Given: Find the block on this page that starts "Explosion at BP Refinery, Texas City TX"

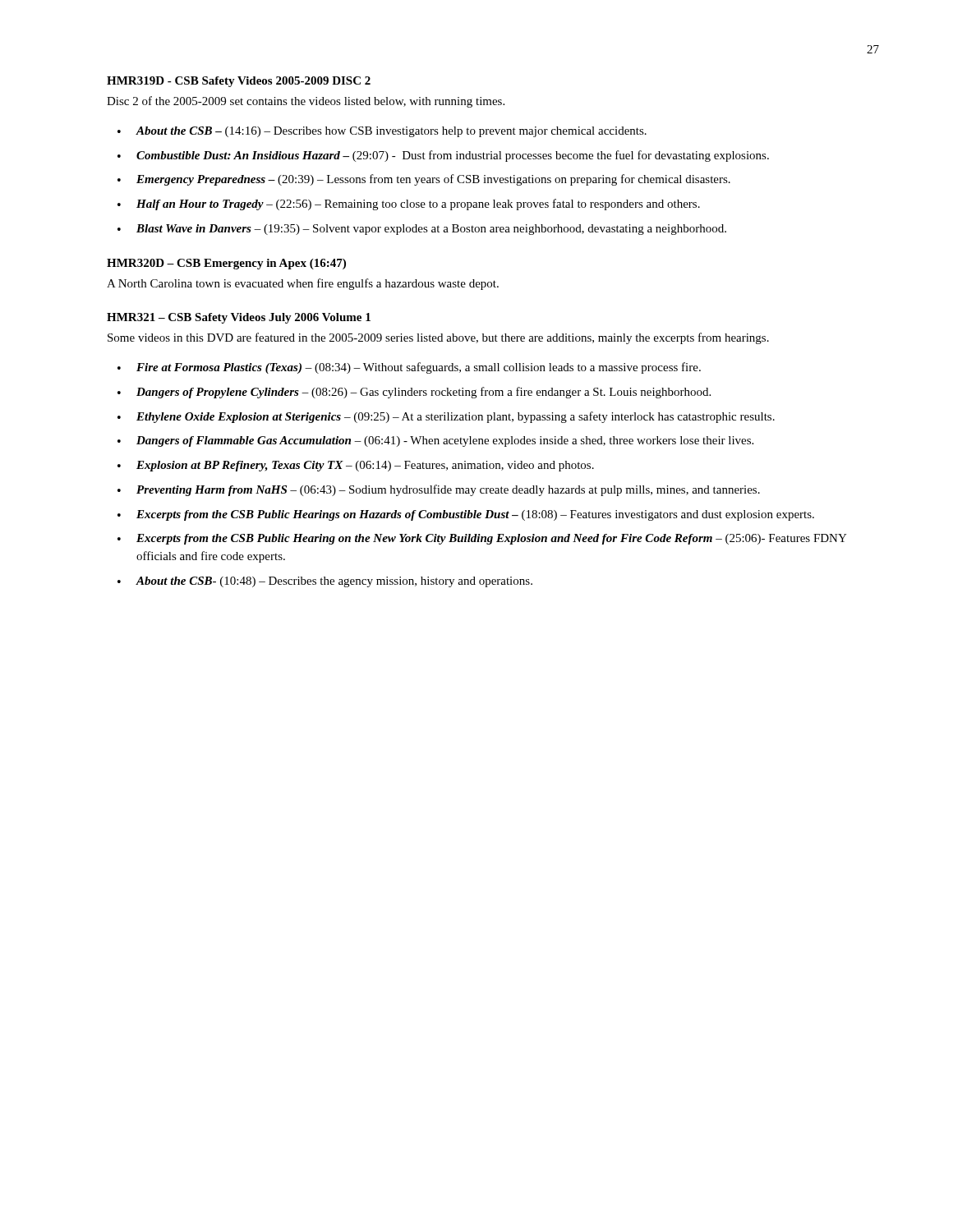Looking at the screenshot, I should pos(365,465).
